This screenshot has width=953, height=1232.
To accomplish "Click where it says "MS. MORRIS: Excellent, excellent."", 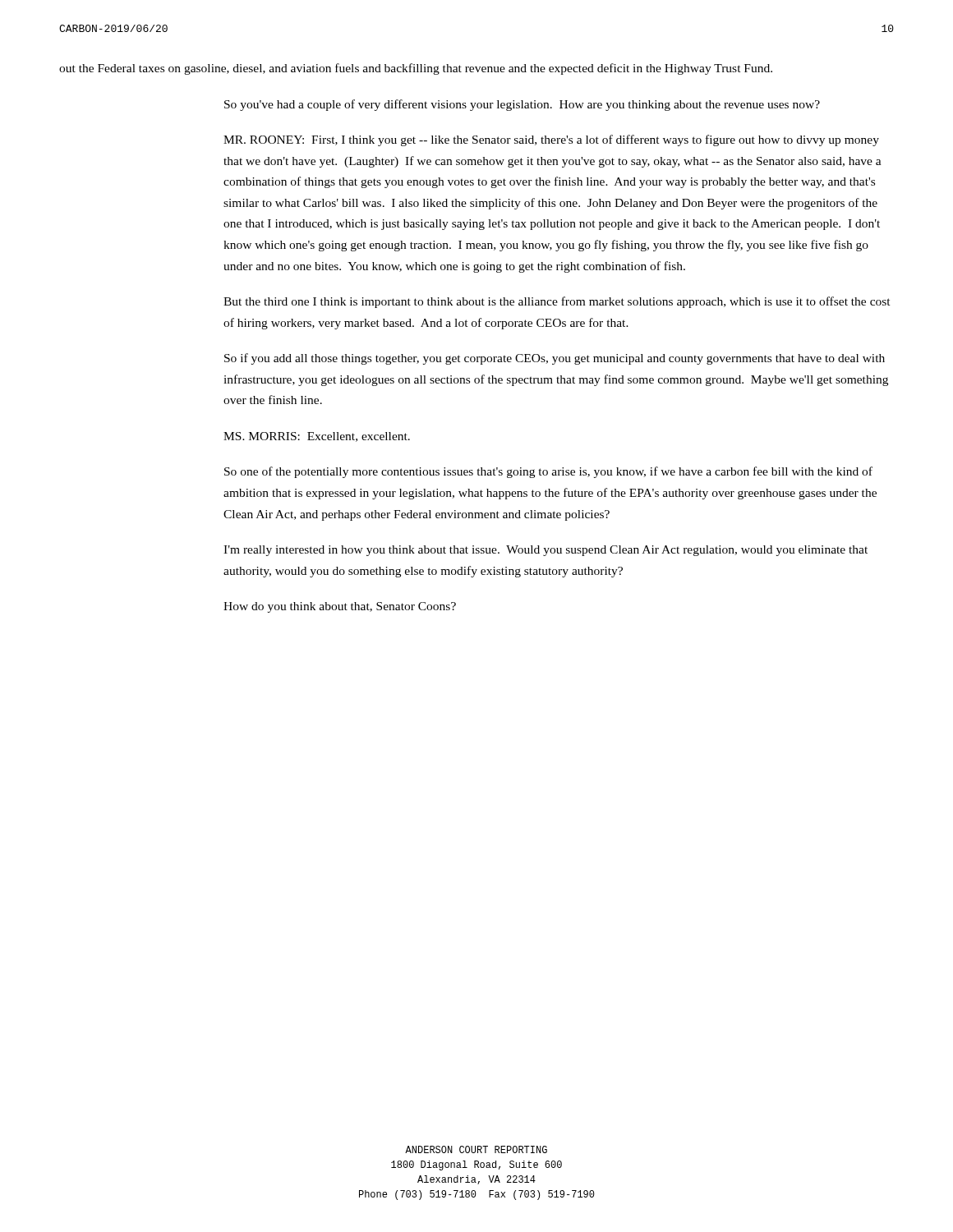I will click(317, 436).
